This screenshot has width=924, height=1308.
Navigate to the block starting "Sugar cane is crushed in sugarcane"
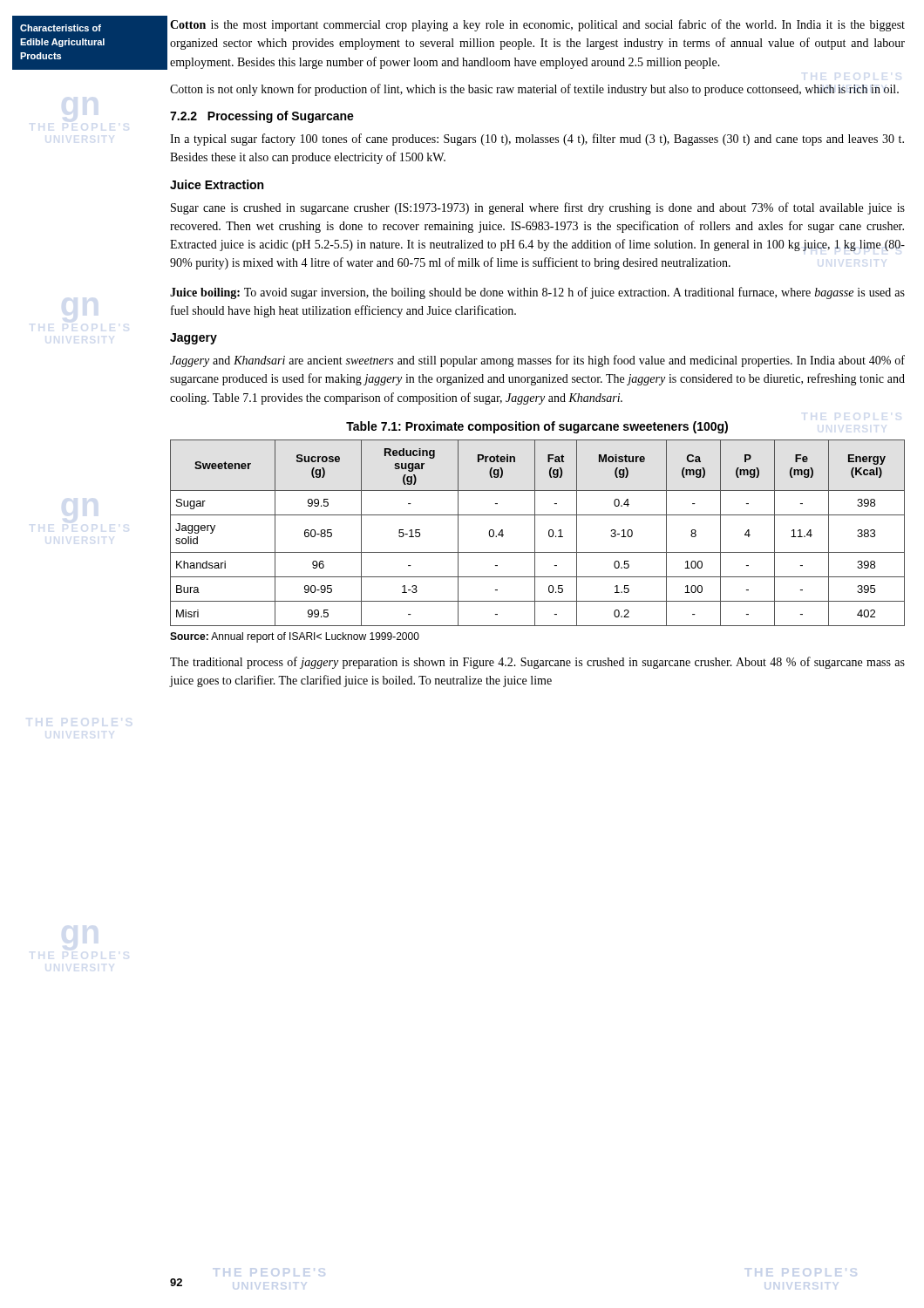coord(537,235)
